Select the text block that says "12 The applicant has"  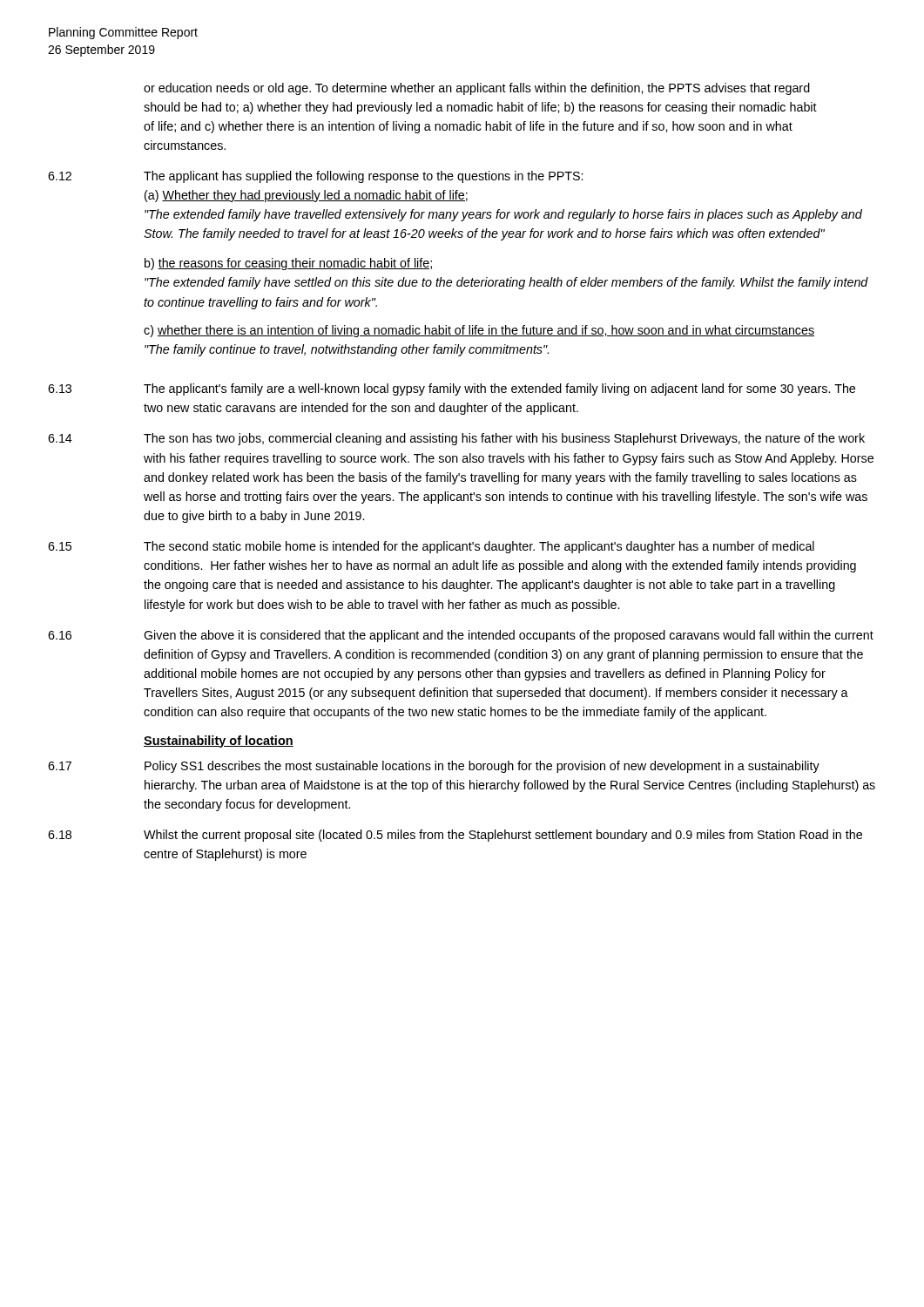(462, 267)
